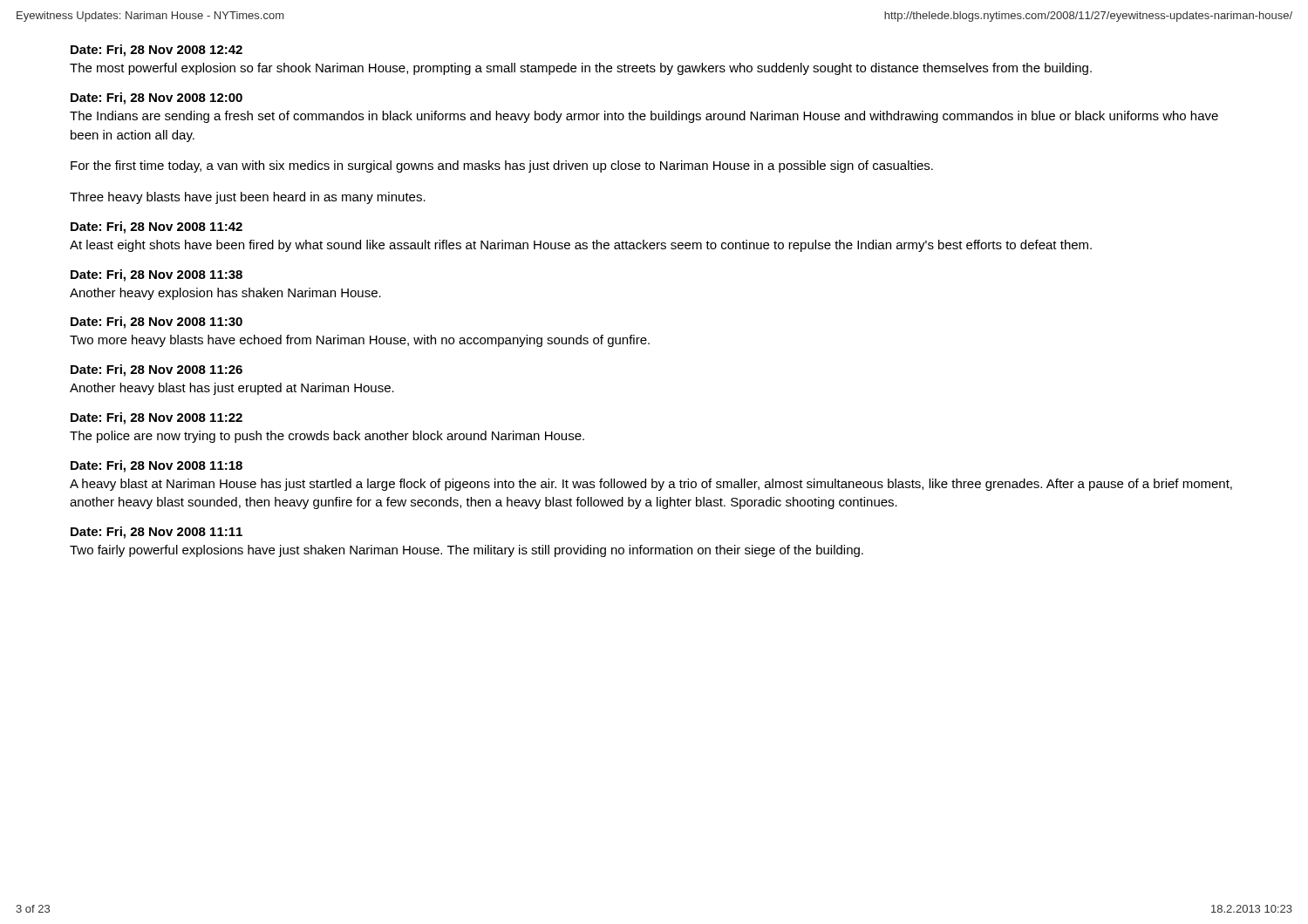
Task: Select the element starting "Two fairly powerful"
Action: [x=467, y=550]
